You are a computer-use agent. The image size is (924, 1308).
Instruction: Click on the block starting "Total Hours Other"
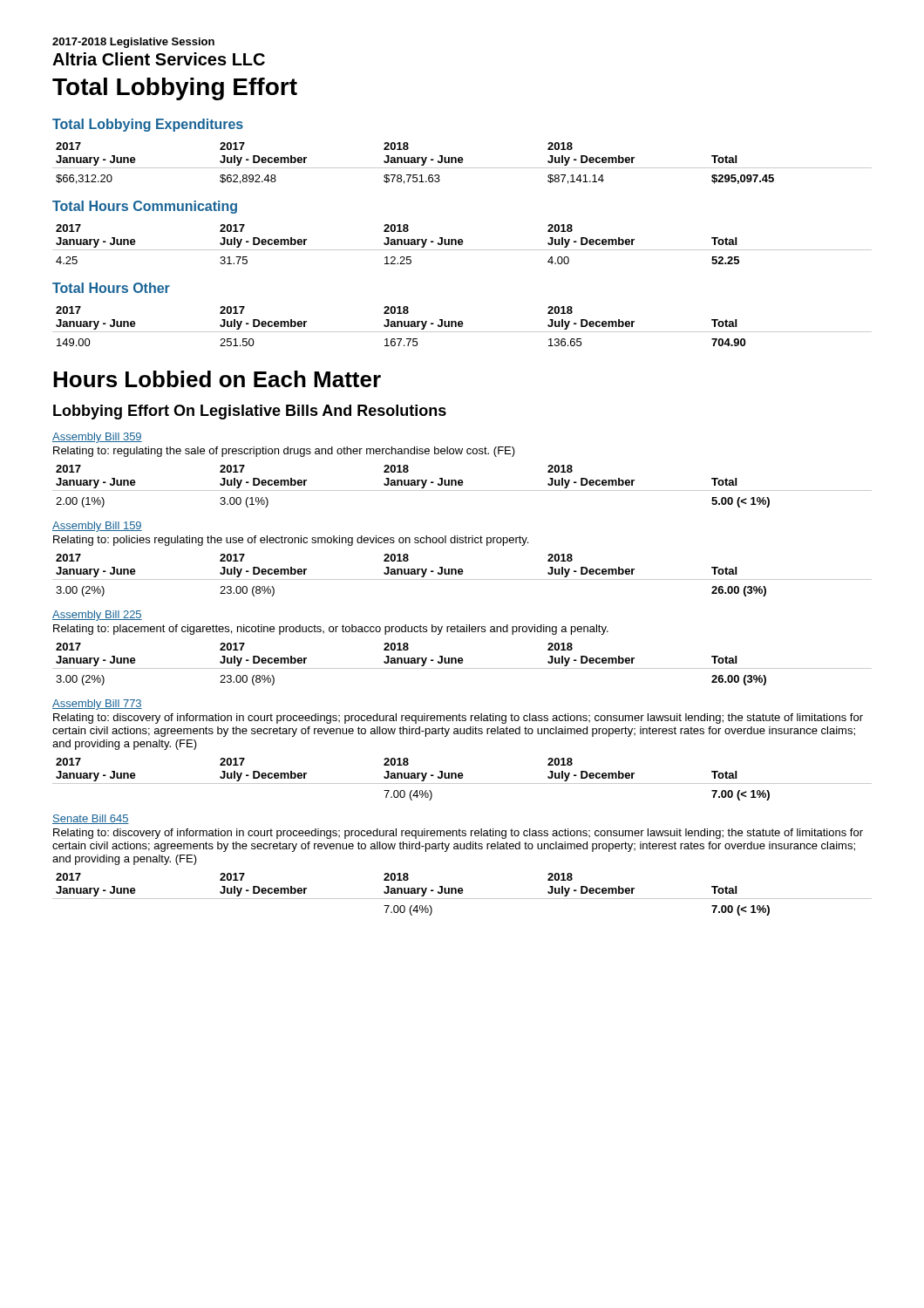click(x=111, y=288)
